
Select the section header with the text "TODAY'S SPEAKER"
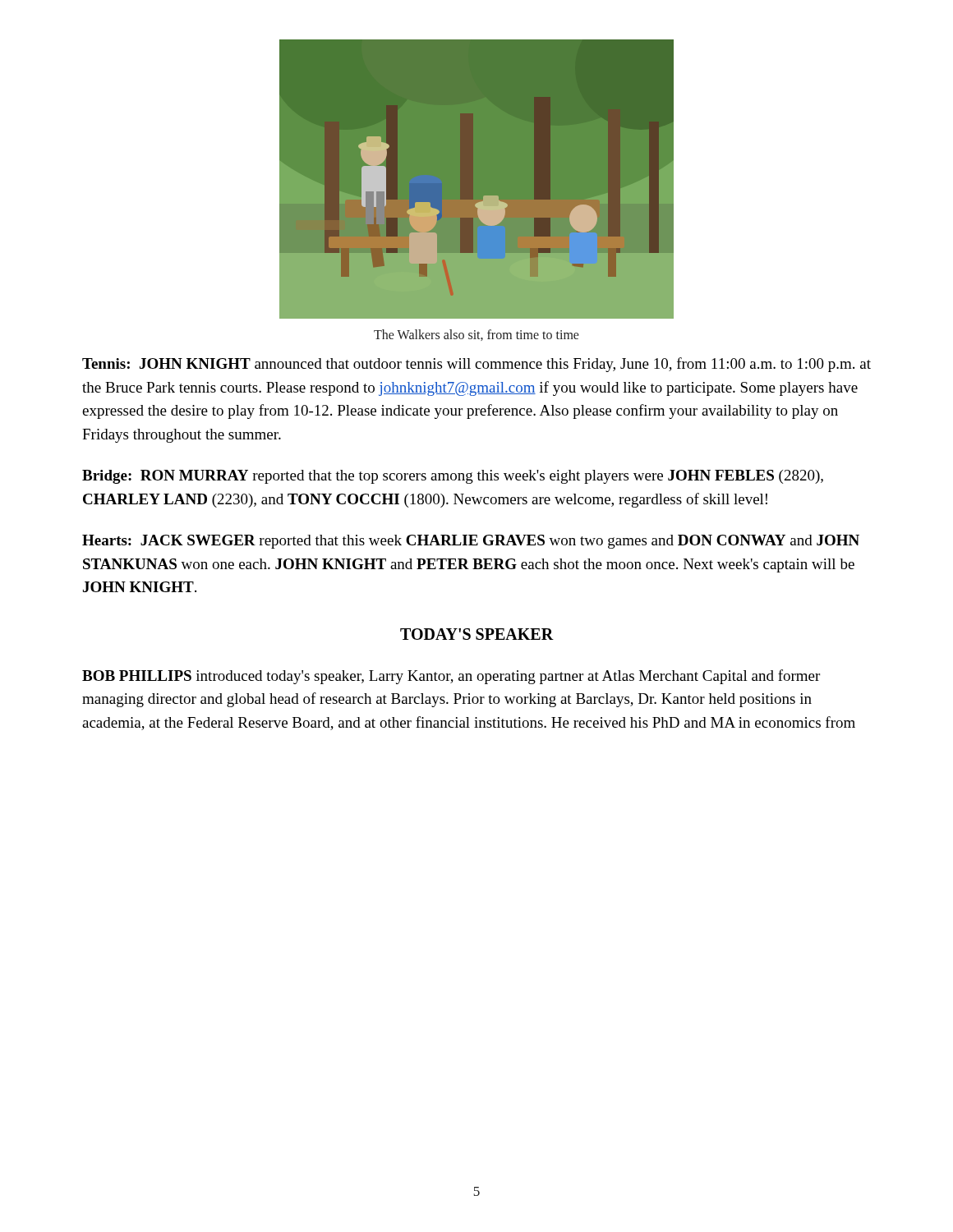[x=476, y=634]
